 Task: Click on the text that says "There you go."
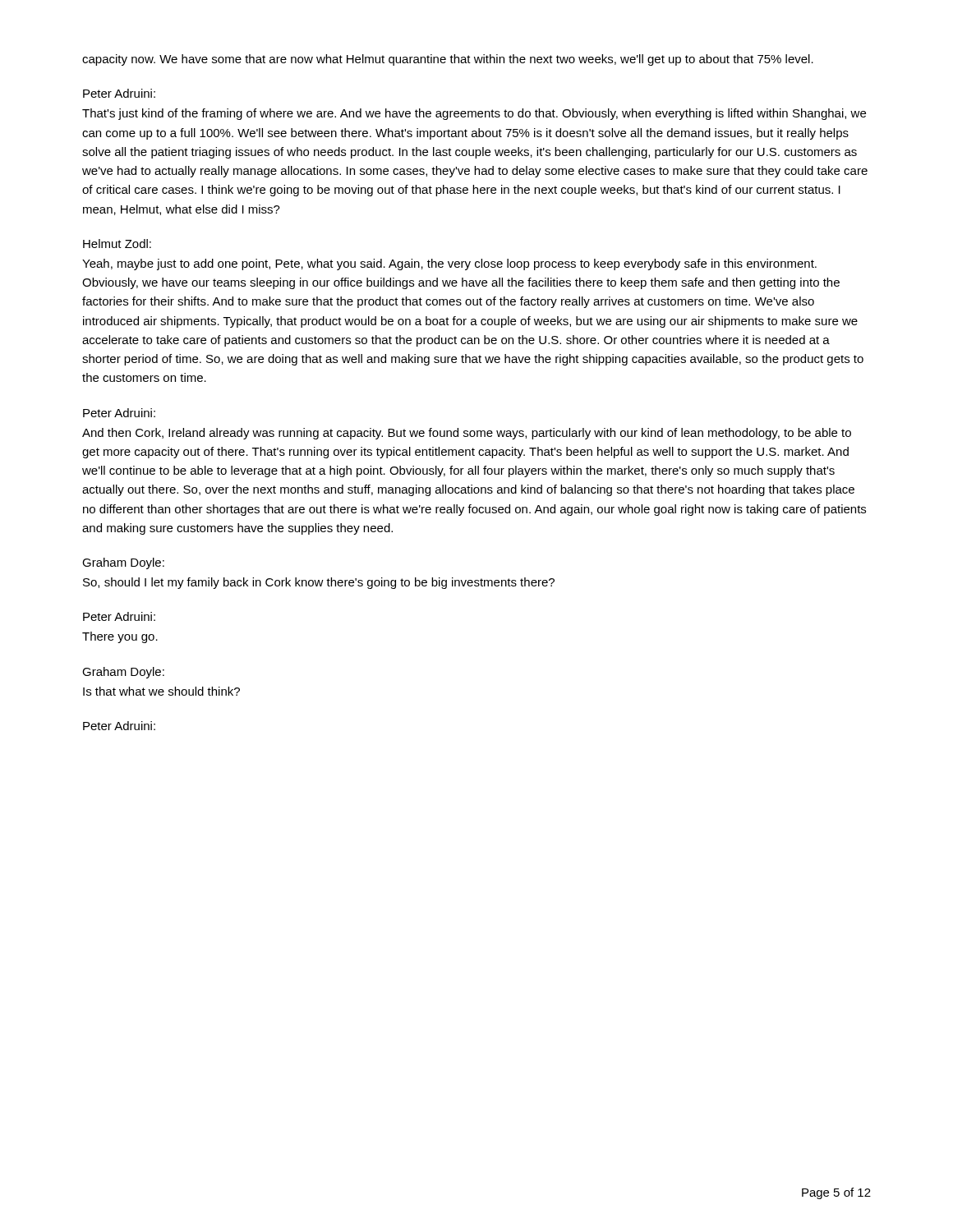[x=120, y=637]
